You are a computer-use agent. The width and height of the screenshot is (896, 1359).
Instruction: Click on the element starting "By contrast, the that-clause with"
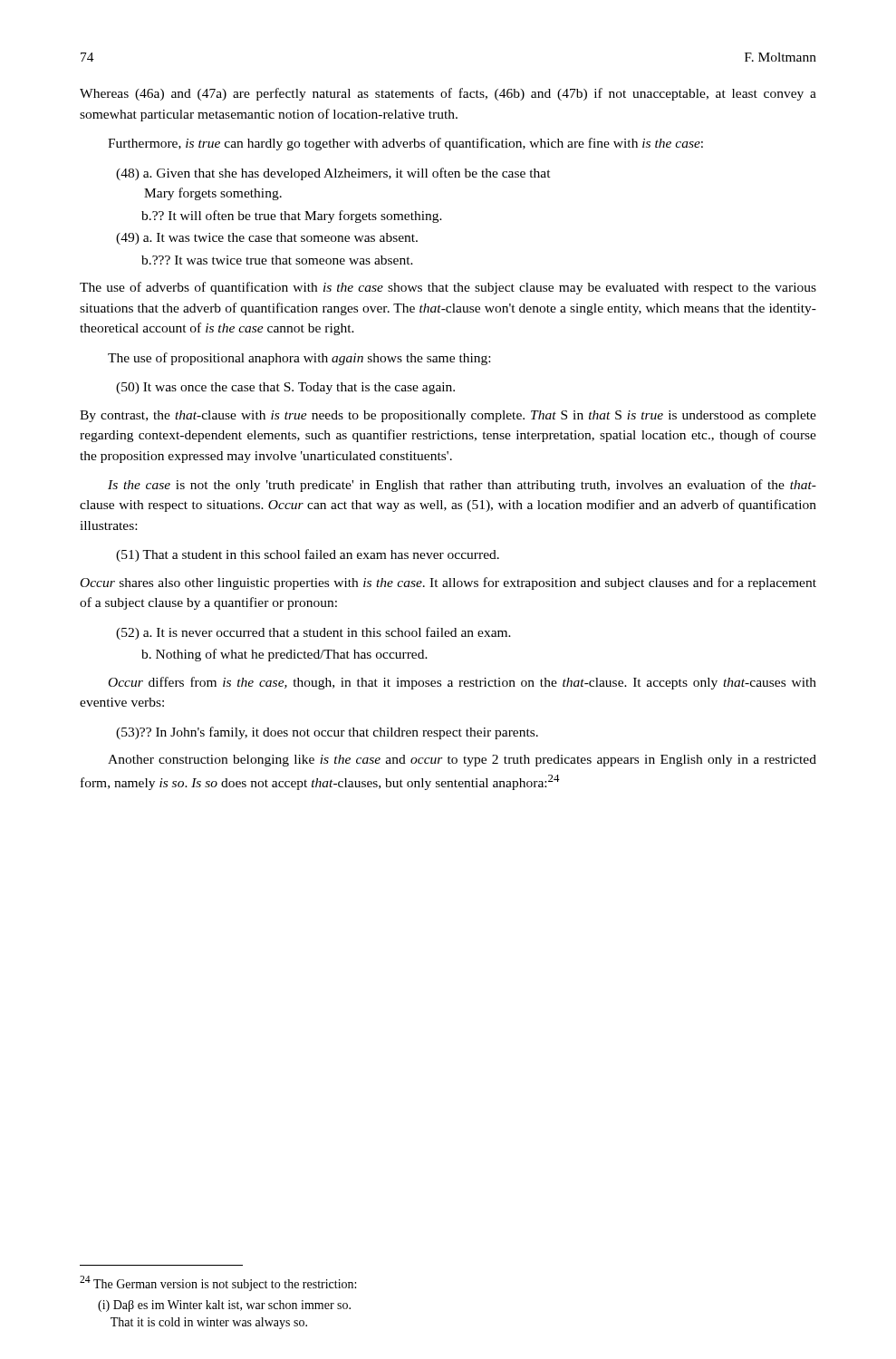click(448, 435)
